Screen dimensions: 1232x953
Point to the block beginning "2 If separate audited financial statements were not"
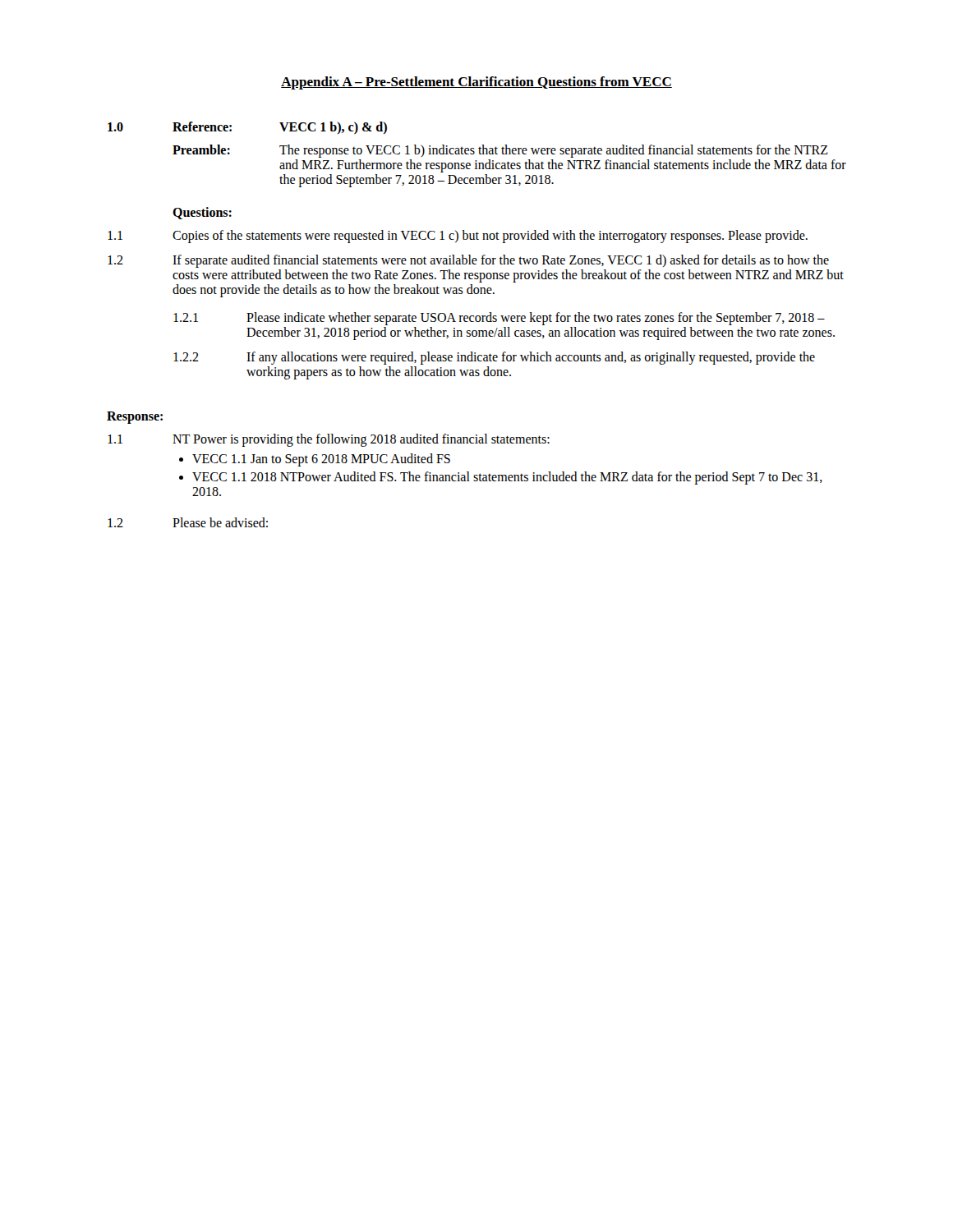coord(476,319)
